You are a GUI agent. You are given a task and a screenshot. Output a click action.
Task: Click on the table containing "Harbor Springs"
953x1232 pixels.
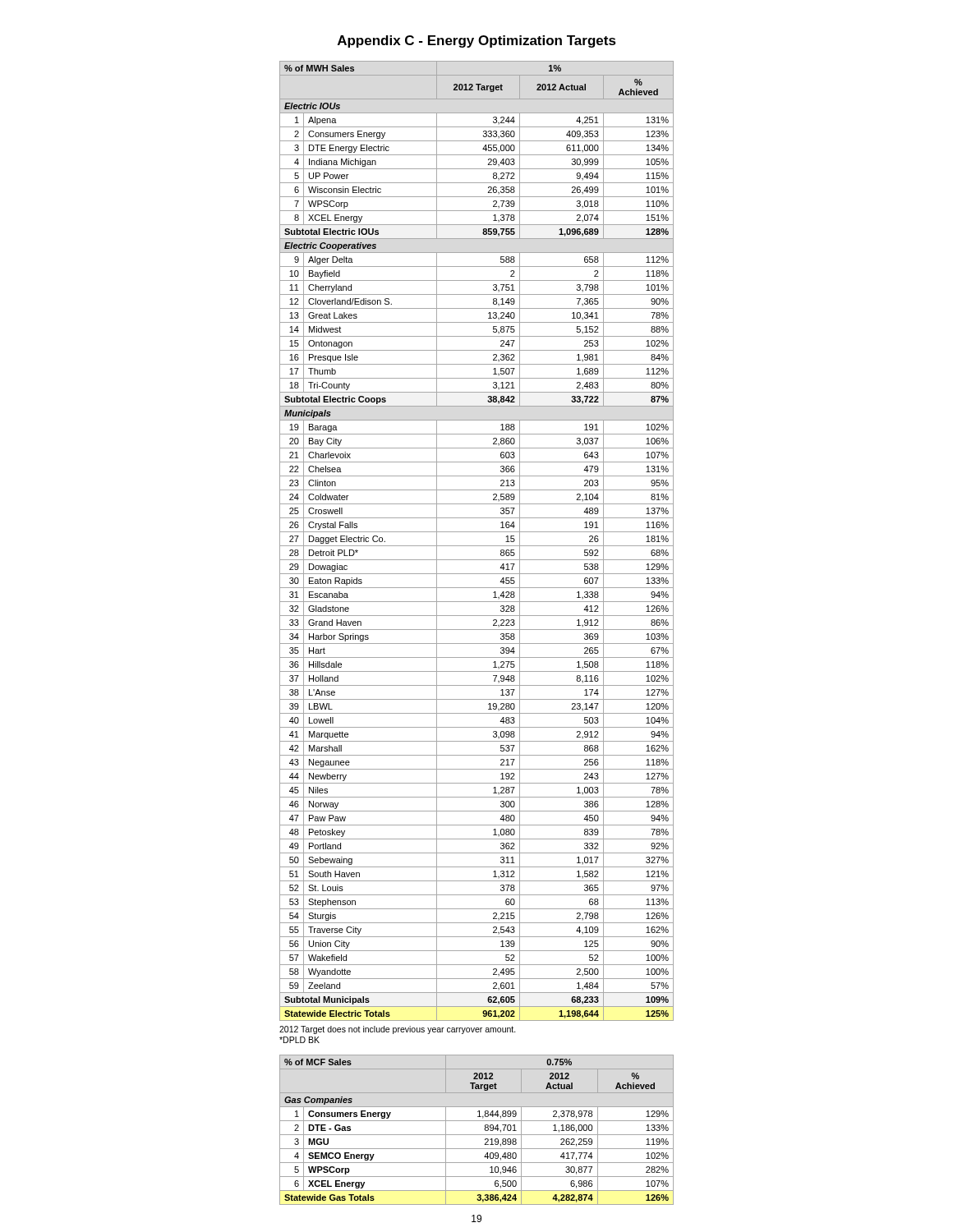point(476,541)
